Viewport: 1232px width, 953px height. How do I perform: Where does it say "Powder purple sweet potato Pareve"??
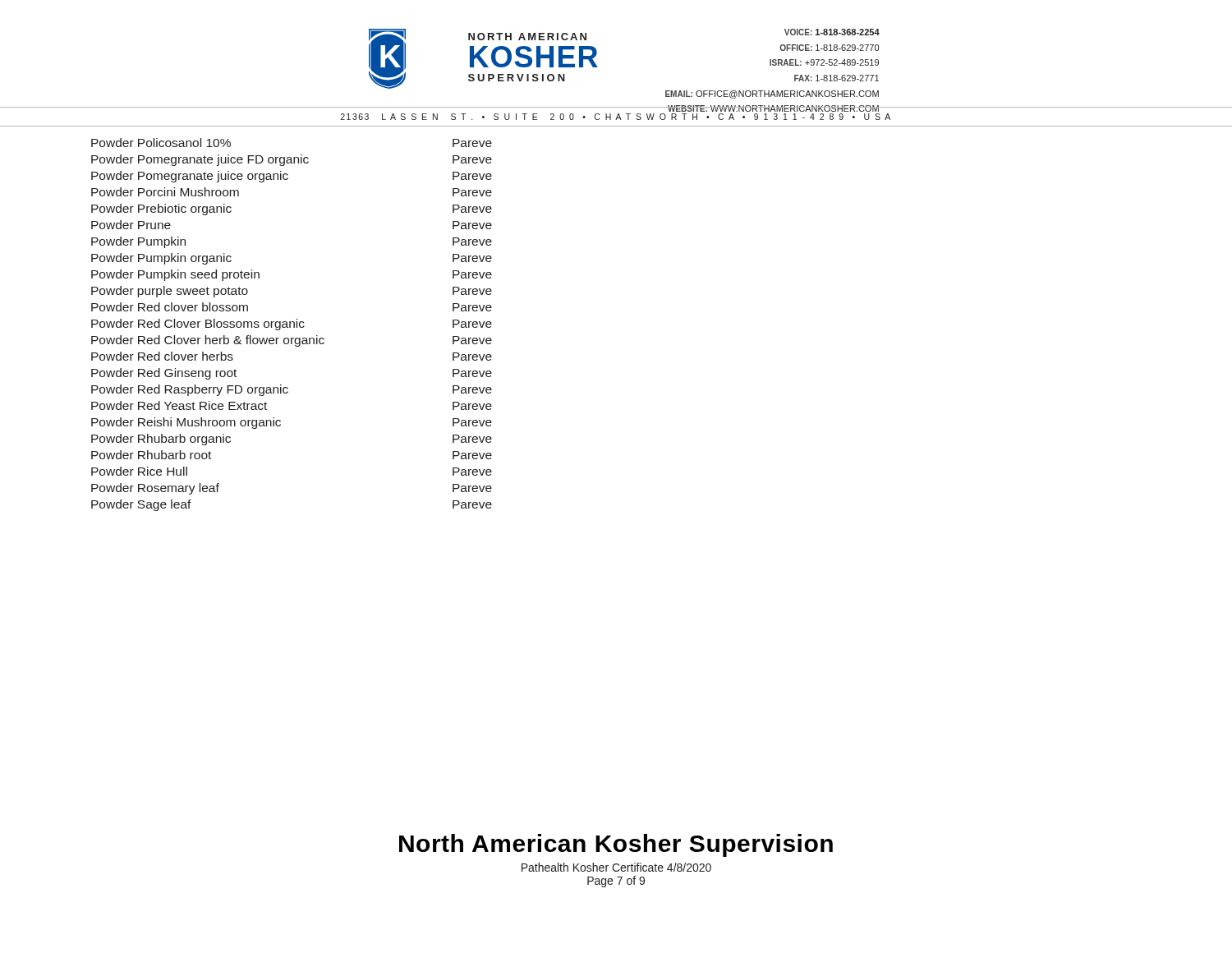click(169, 291)
